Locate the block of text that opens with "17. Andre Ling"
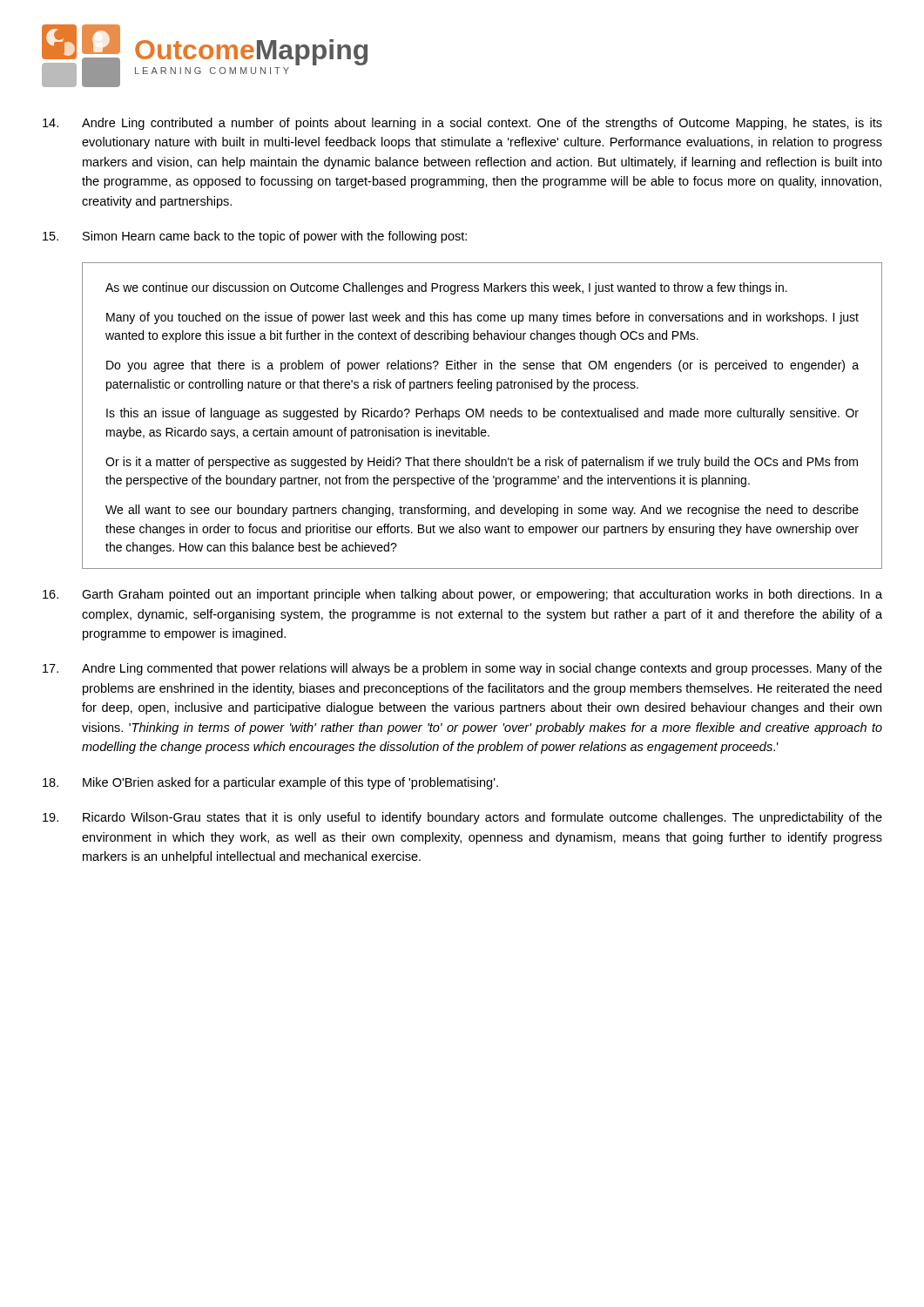Screen dimensions: 1307x924 point(462,708)
